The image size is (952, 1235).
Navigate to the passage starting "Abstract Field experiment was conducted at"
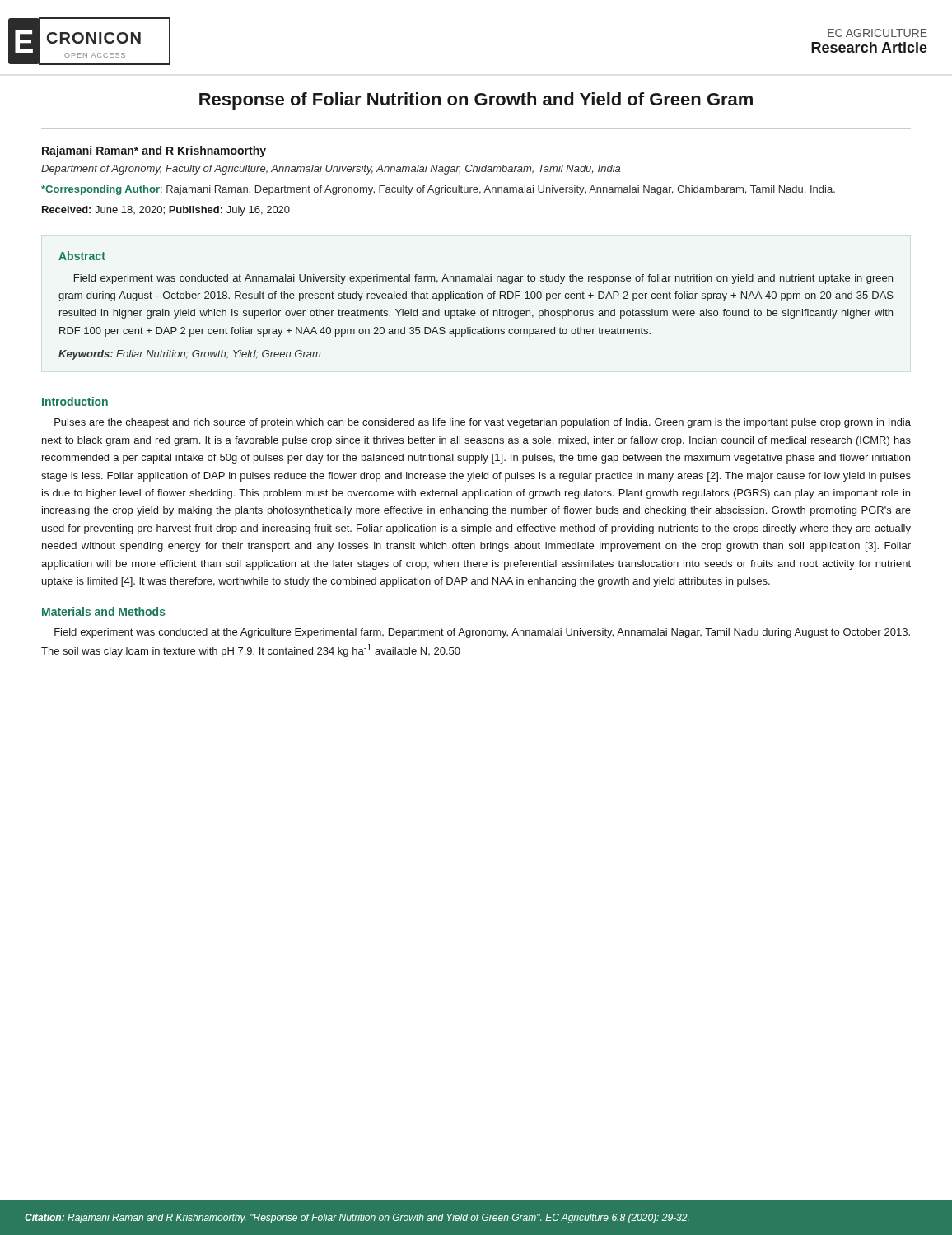click(x=476, y=305)
